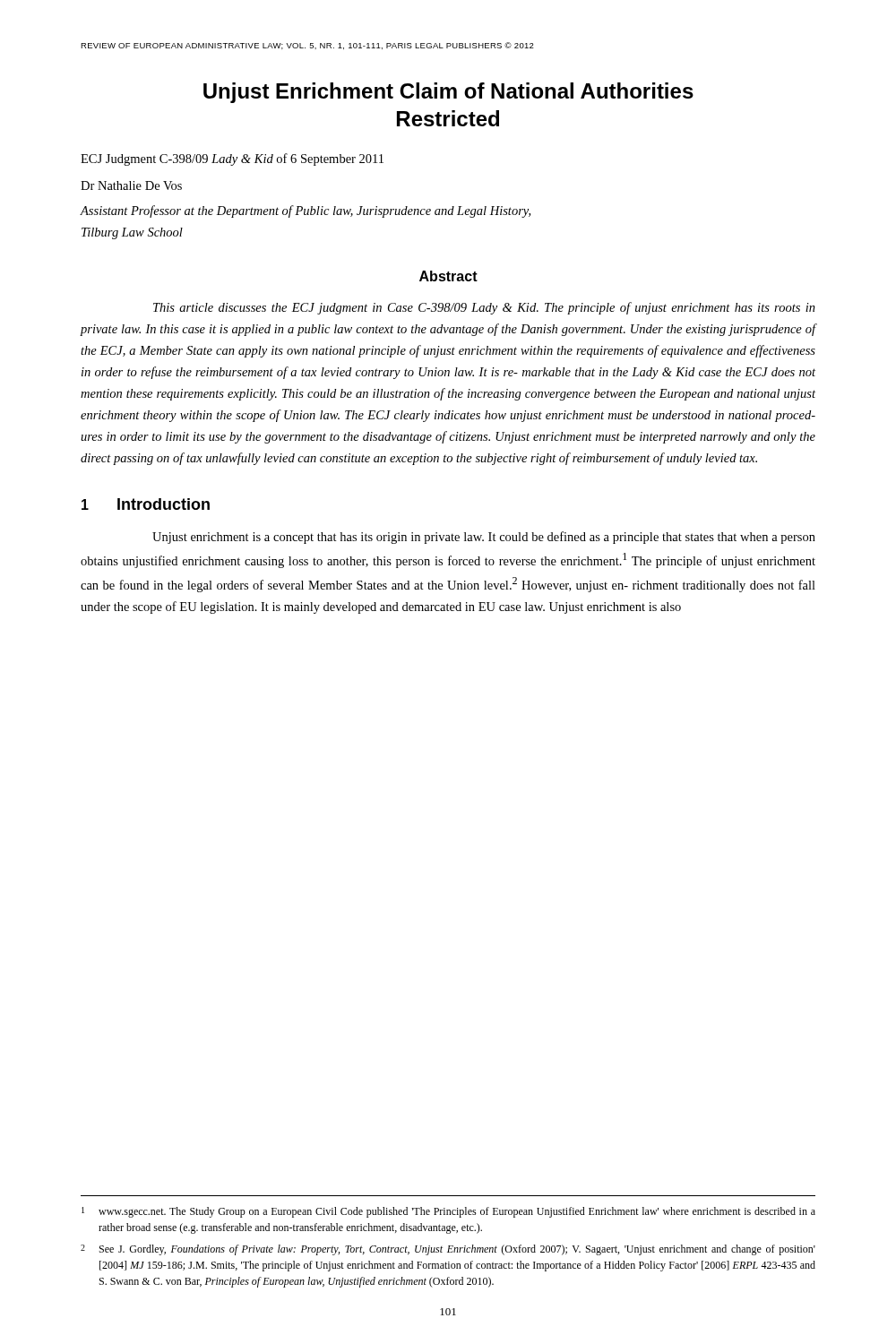The width and height of the screenshot is (896, 1344).
Task: Where does it say "1 Introduction"?
Action: click(x=146, y=505)
